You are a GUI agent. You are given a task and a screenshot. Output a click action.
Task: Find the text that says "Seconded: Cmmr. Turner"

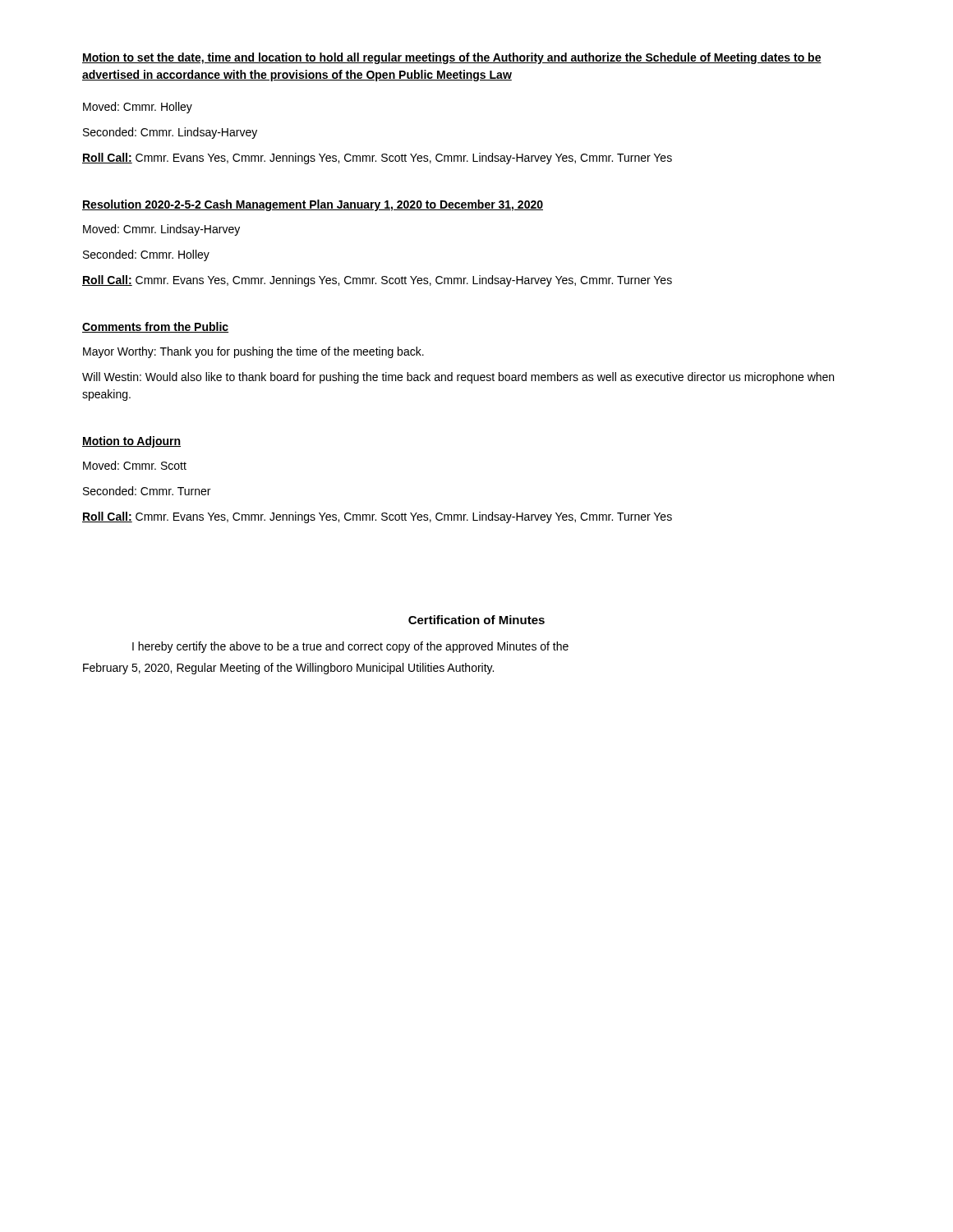[x=146, y=491]
